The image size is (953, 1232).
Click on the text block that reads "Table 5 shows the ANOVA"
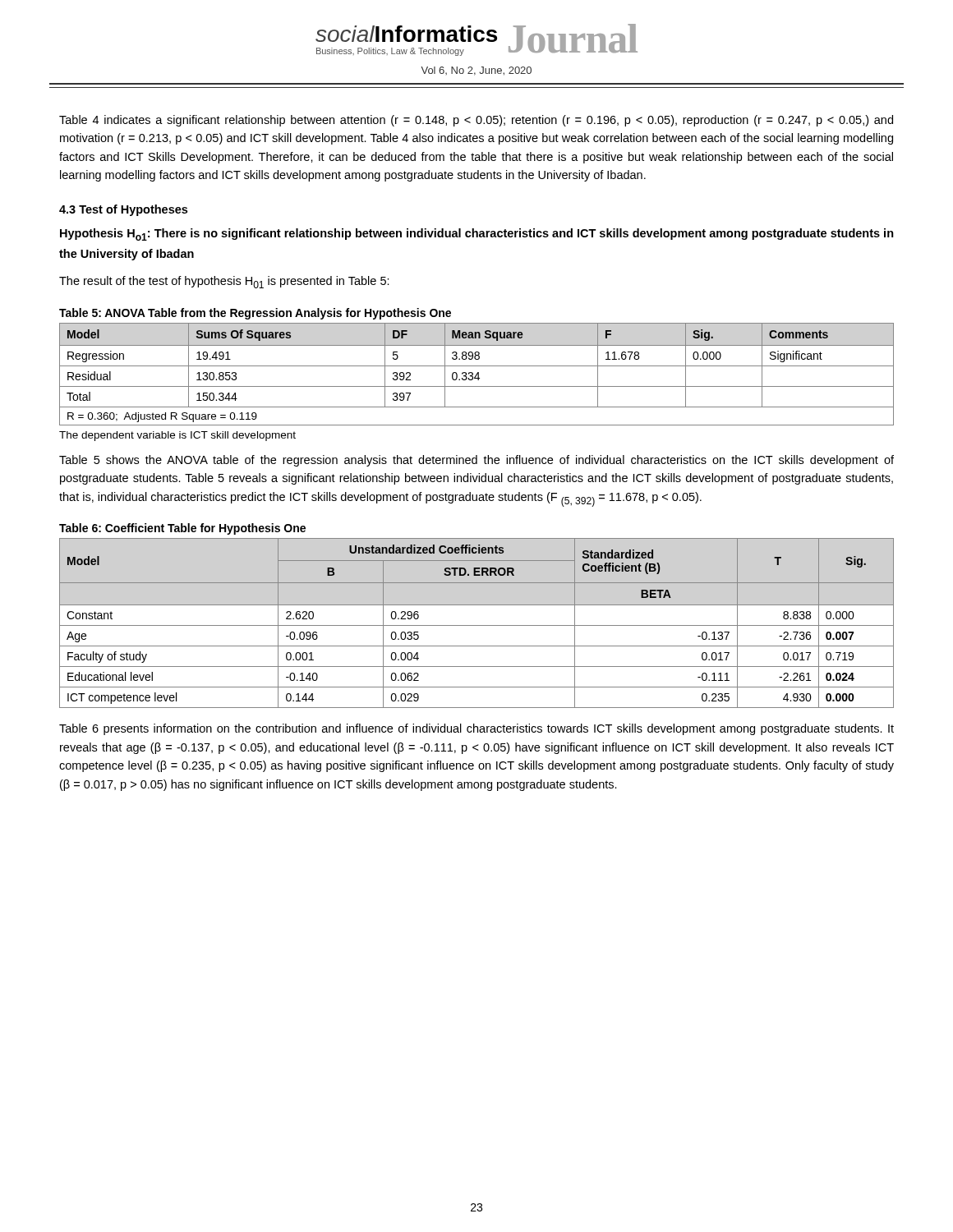[476, 480]
